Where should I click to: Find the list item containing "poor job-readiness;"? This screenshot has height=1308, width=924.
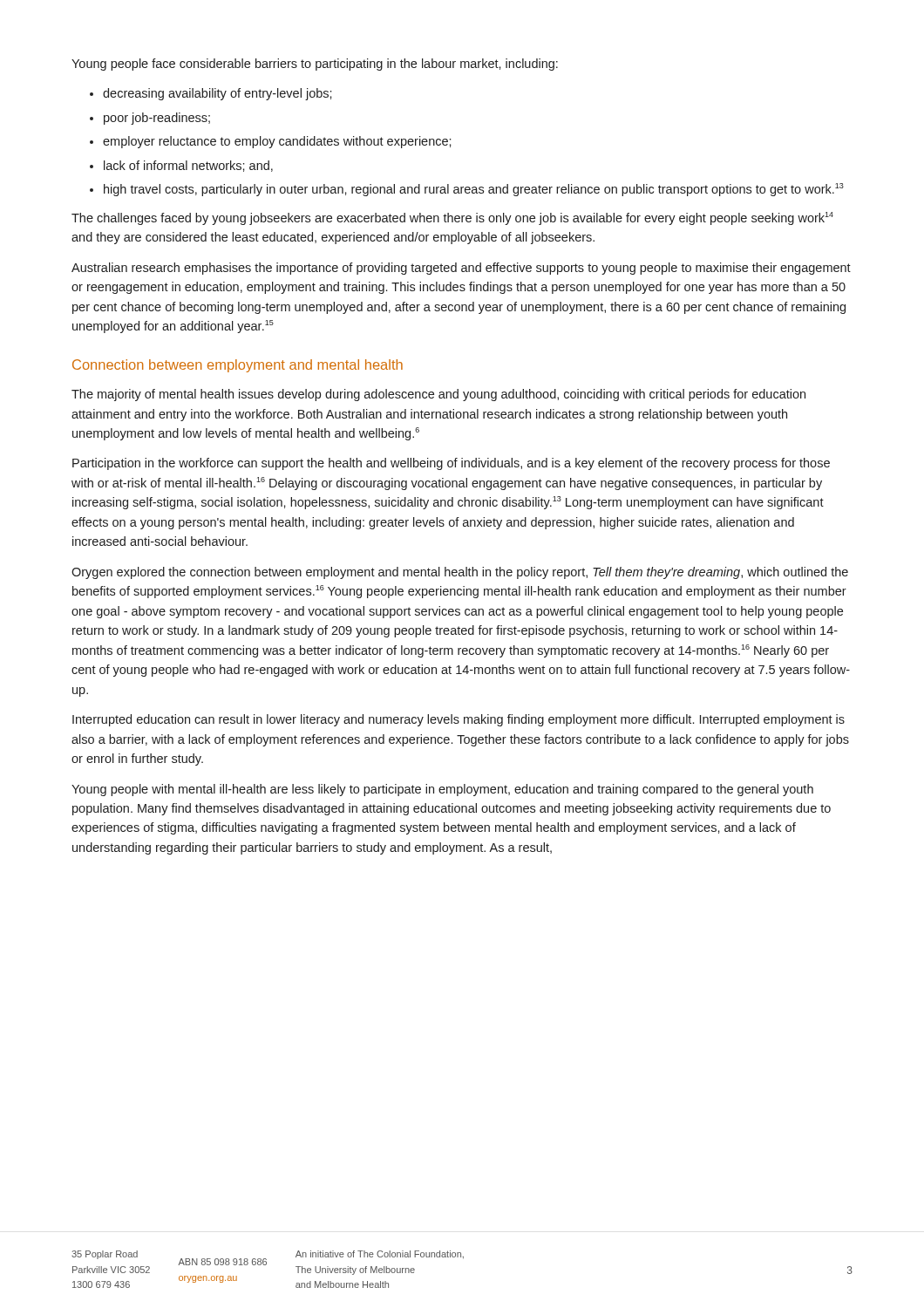click(157, 119)
